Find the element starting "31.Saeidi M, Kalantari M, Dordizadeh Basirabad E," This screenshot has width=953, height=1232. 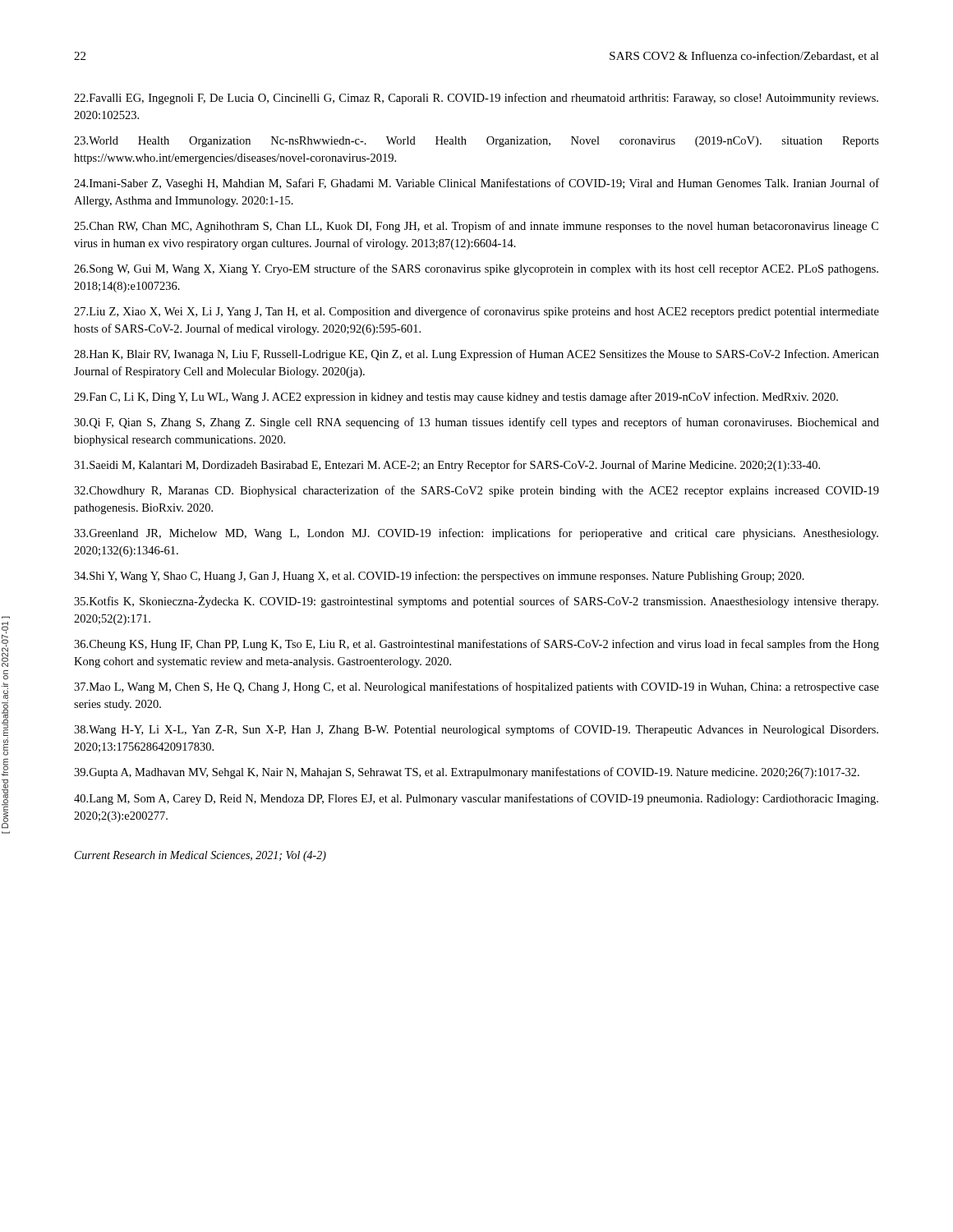[447, 465]
